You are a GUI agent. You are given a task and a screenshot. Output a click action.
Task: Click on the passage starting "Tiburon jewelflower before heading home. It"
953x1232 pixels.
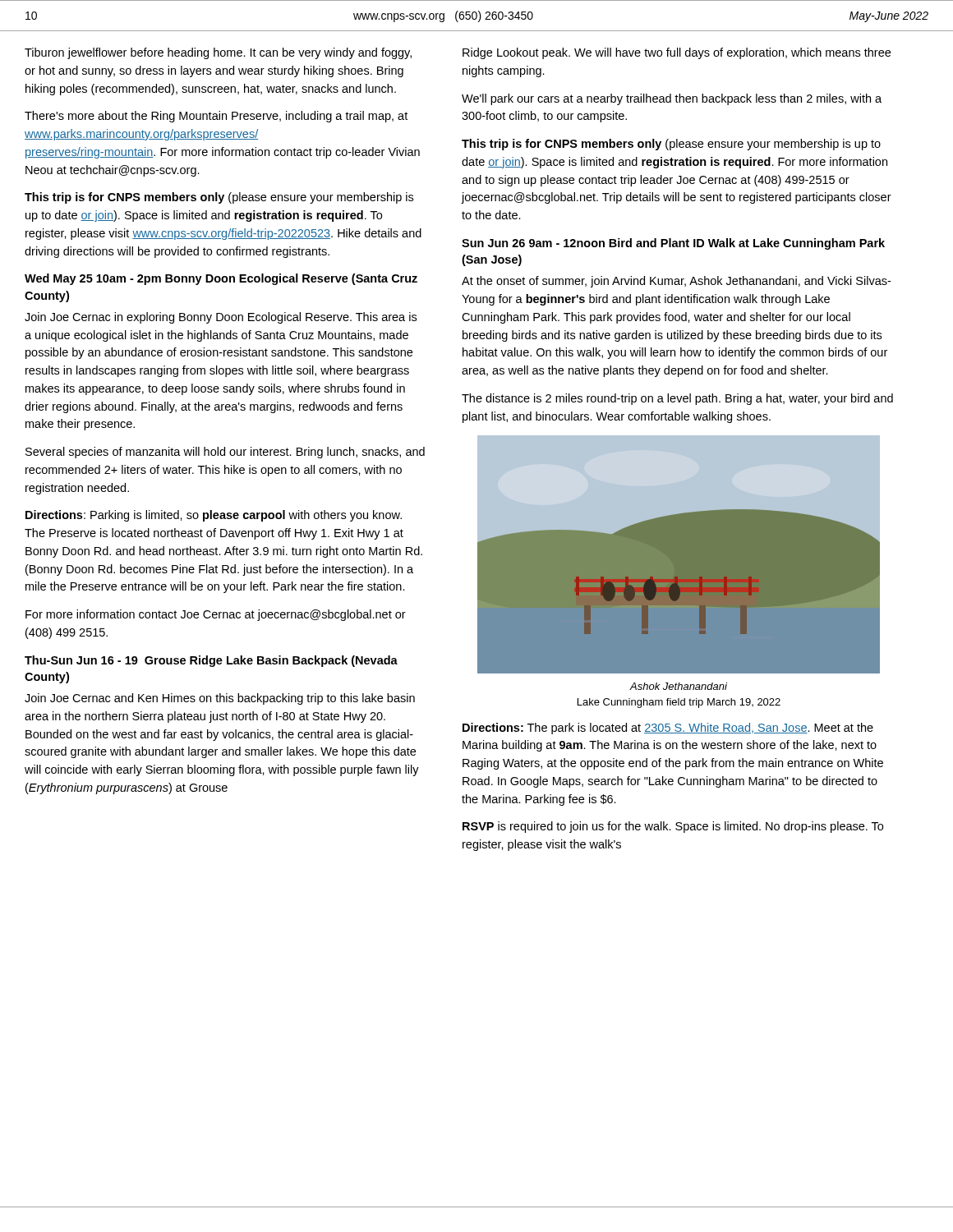coord(219,70)
